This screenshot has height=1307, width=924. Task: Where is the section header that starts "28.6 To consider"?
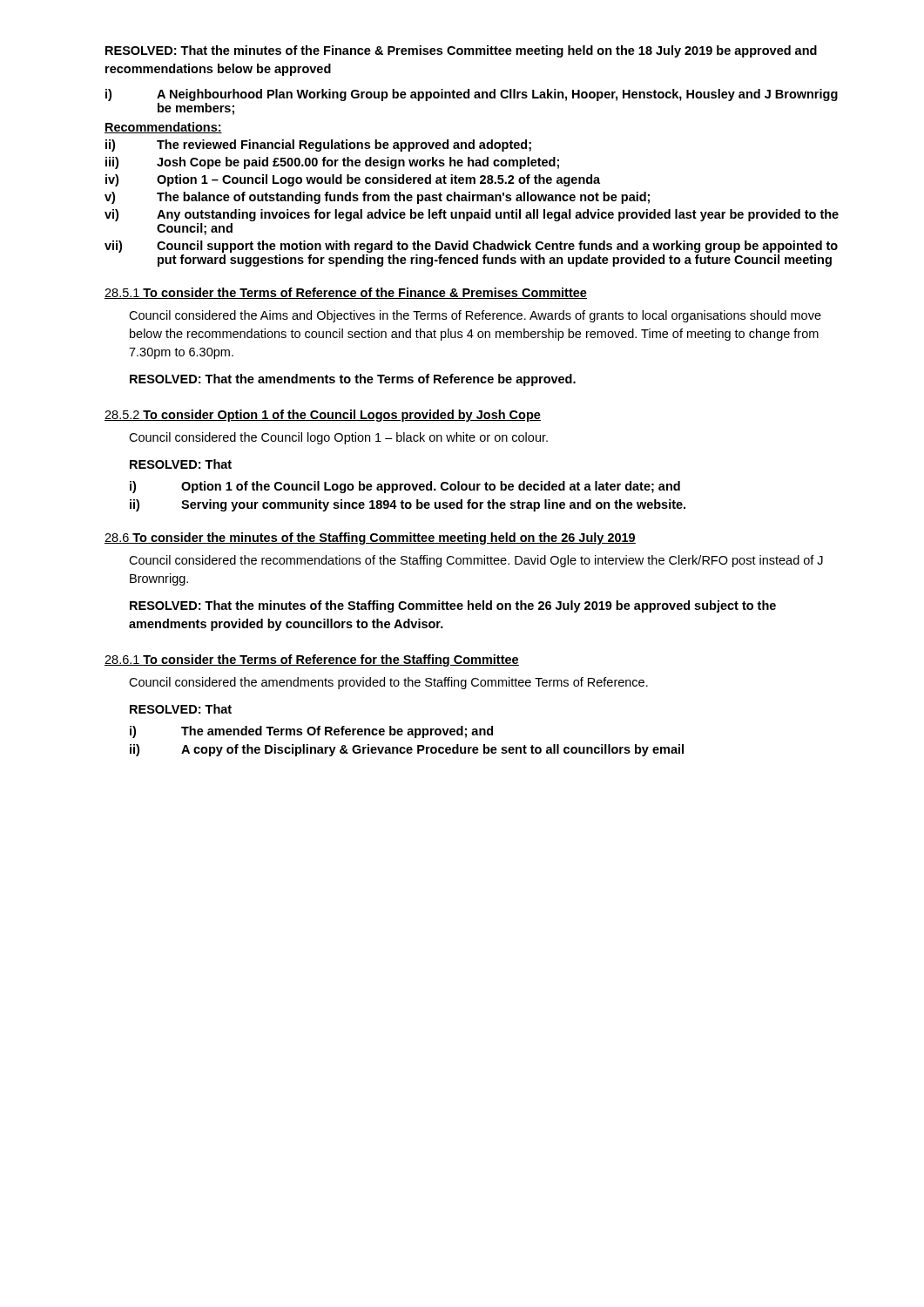click(370, 538)
